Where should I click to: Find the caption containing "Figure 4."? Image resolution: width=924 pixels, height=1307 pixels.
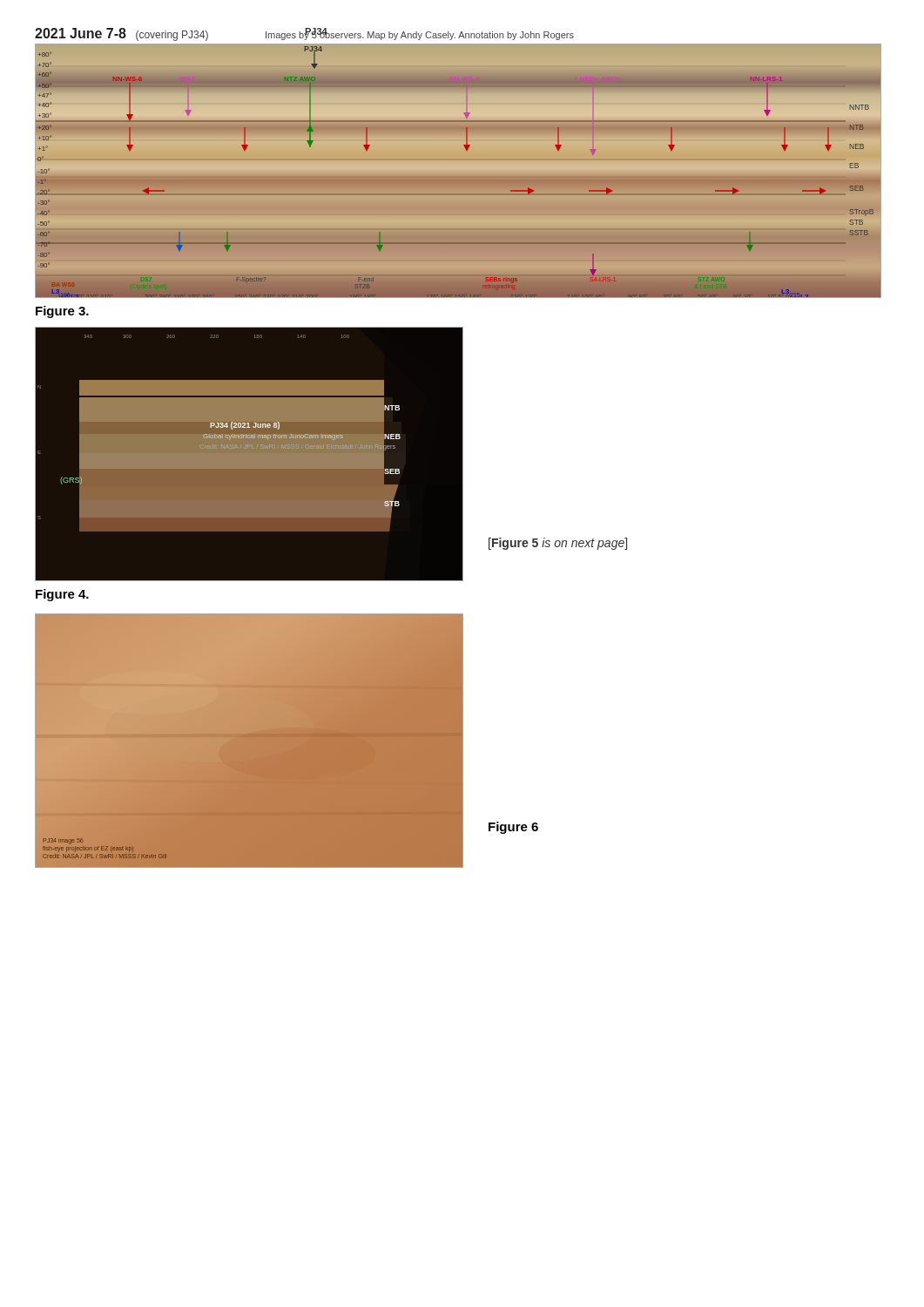click(62, 594)
